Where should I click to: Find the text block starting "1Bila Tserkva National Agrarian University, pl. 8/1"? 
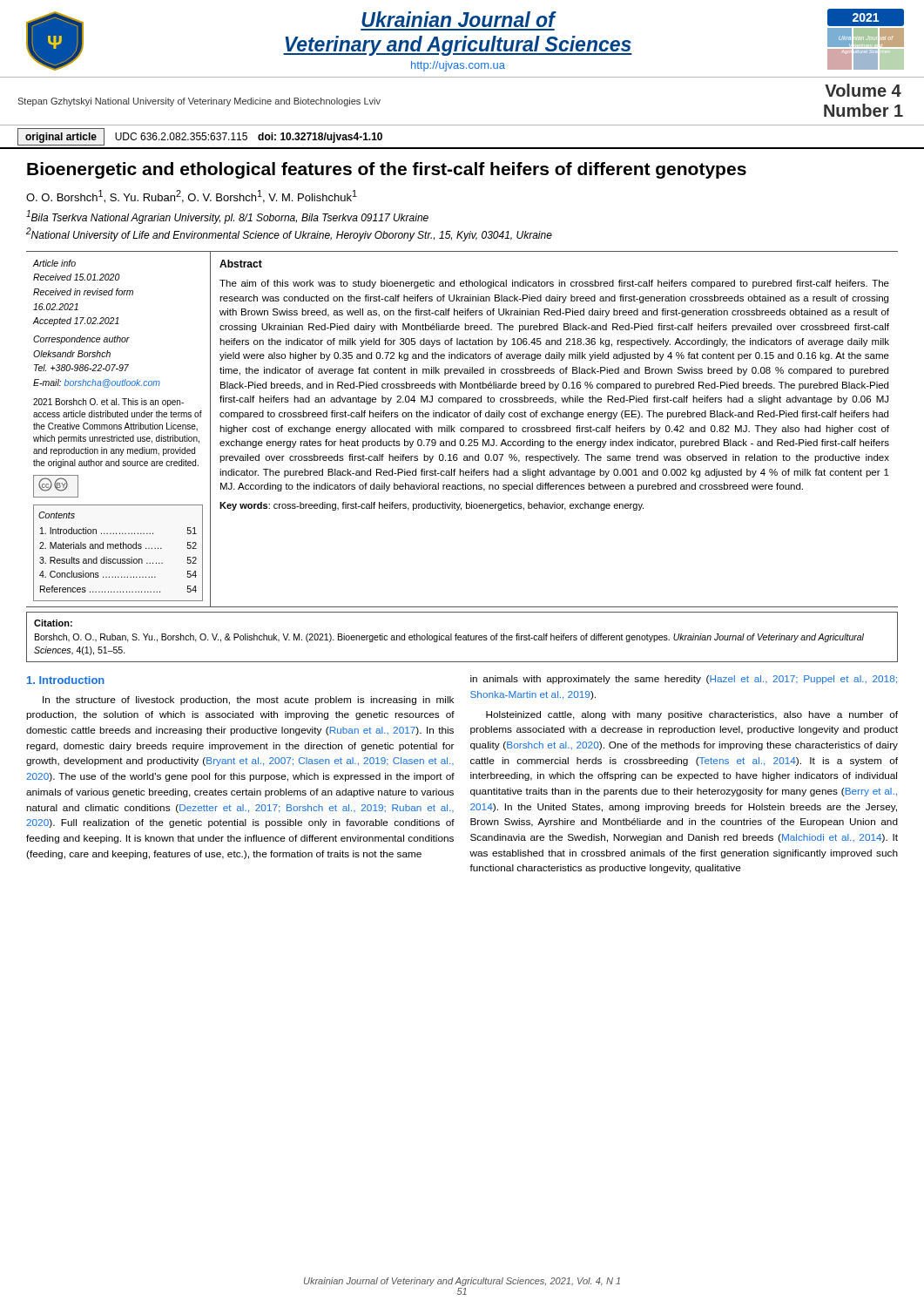pos(289,225)
